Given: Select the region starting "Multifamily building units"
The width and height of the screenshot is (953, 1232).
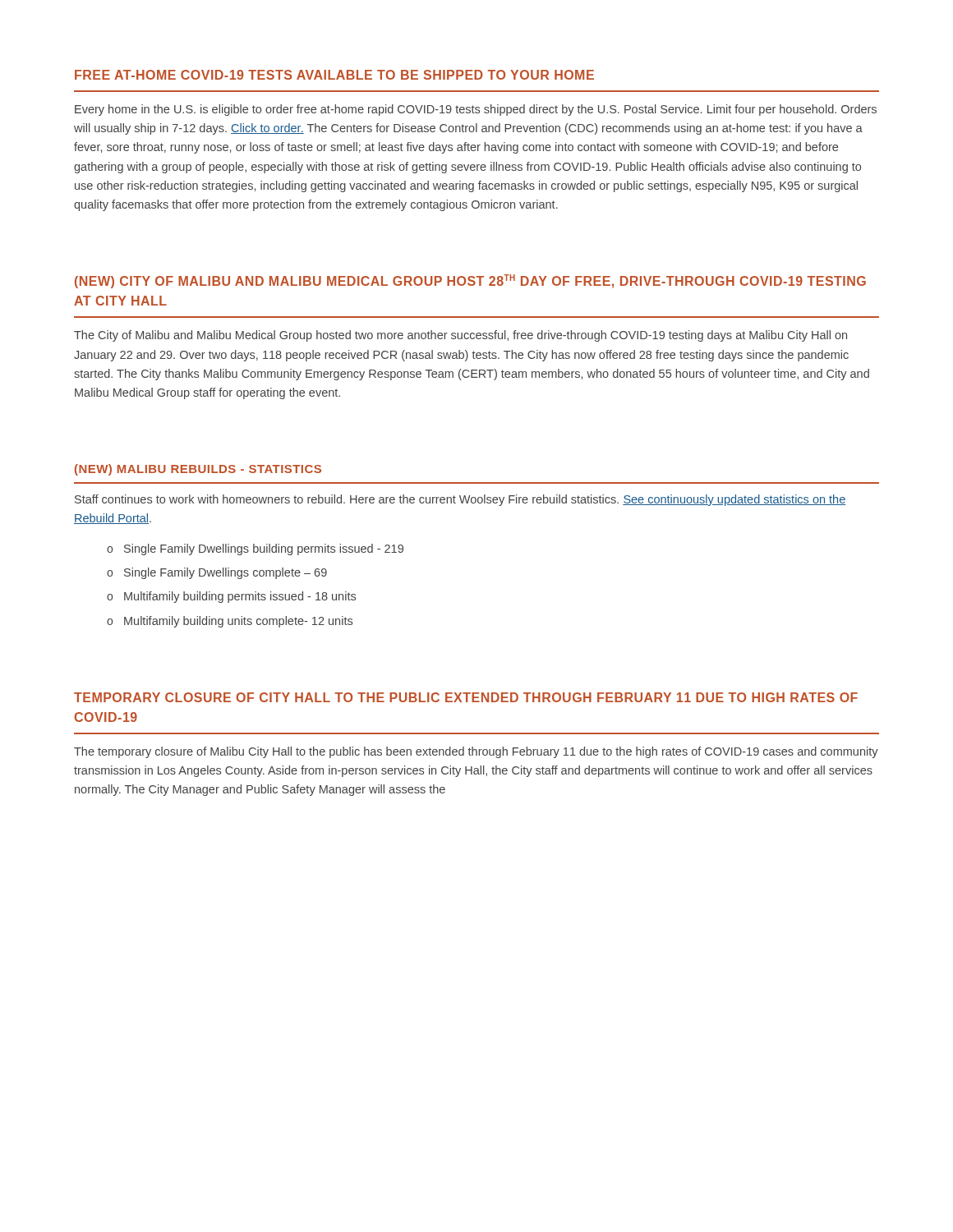Looking at the screenshot, I should (x=238, y=621).
